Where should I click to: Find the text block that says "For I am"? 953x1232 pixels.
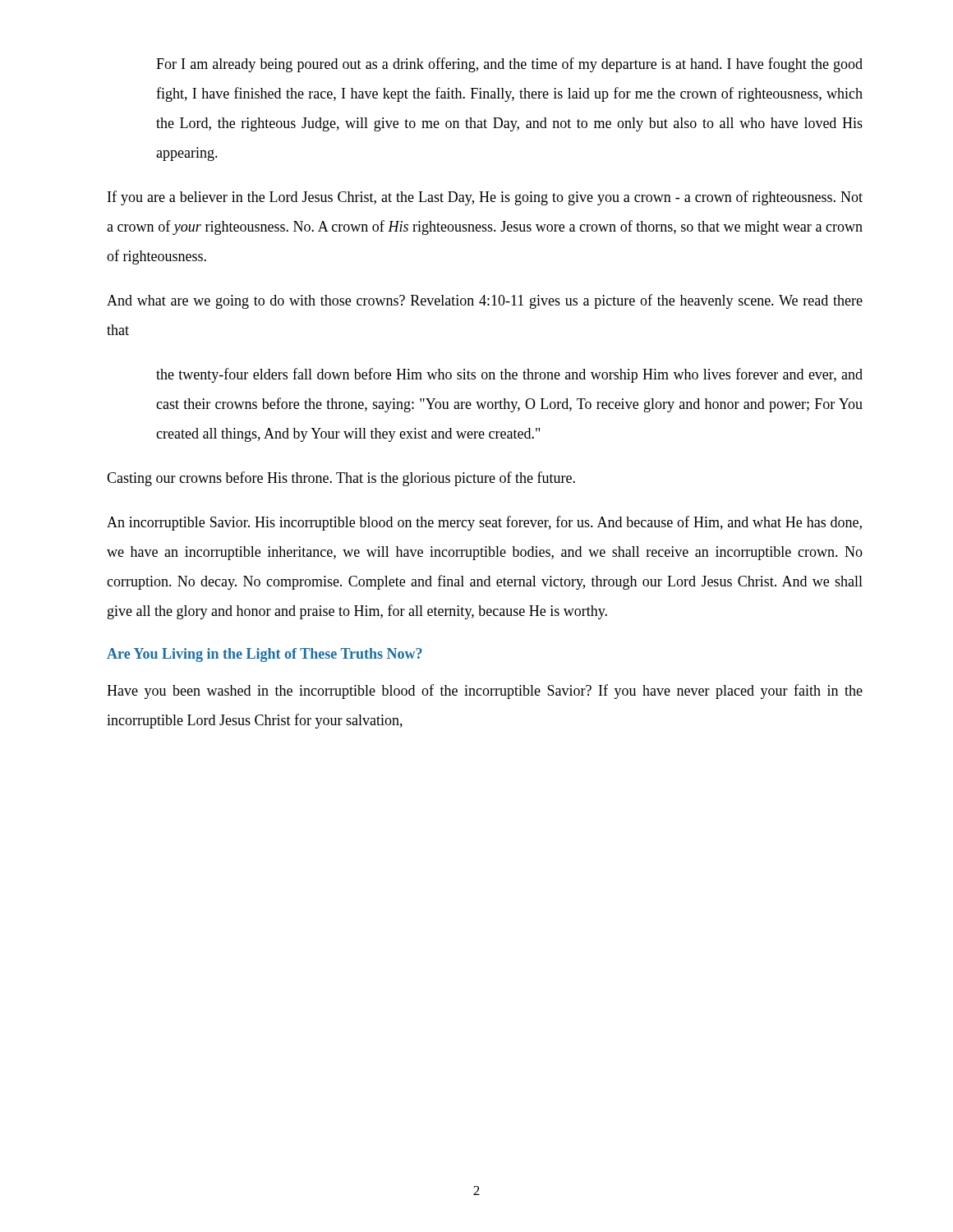coord(509,108)
